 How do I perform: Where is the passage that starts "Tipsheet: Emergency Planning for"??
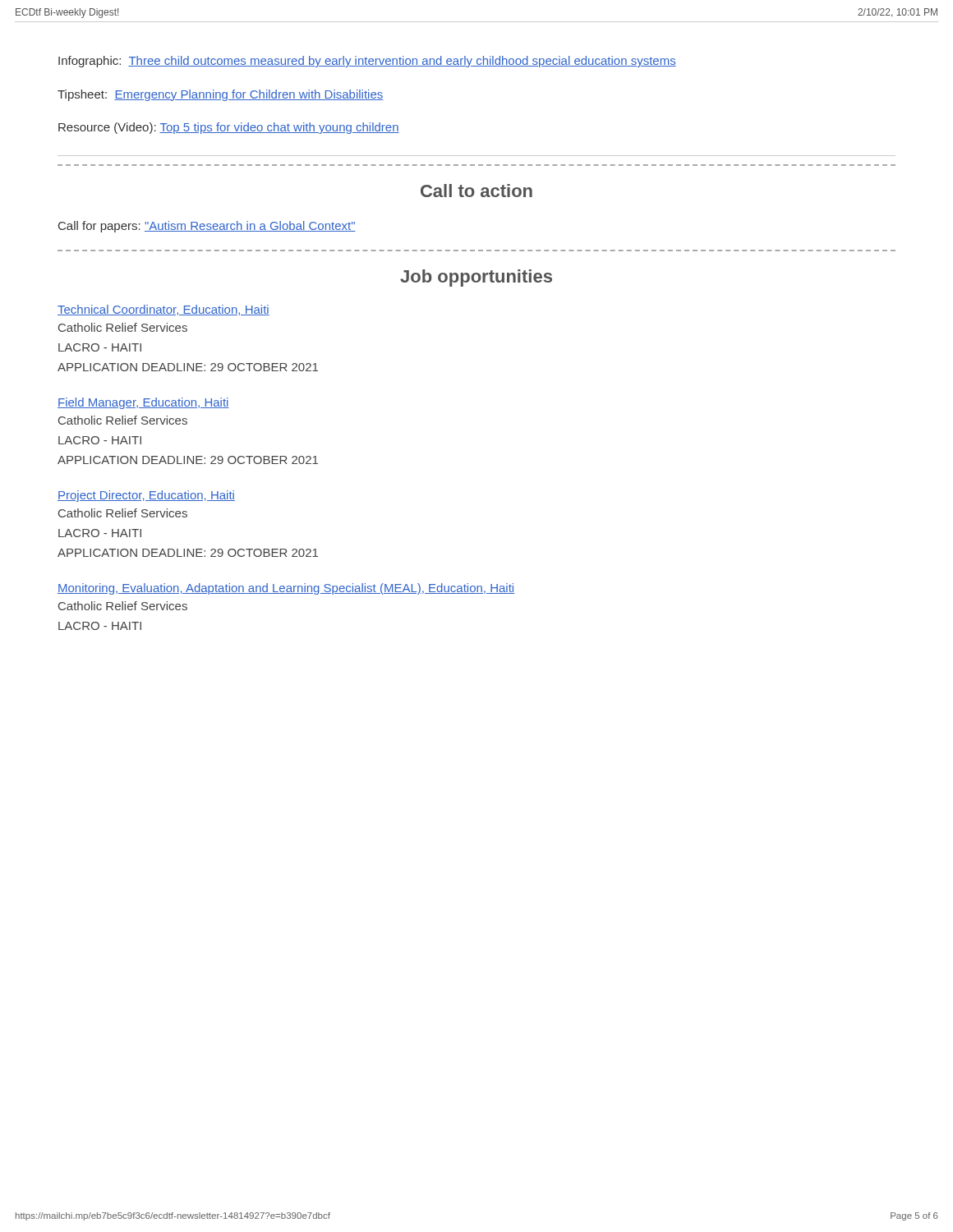point(220,94)
